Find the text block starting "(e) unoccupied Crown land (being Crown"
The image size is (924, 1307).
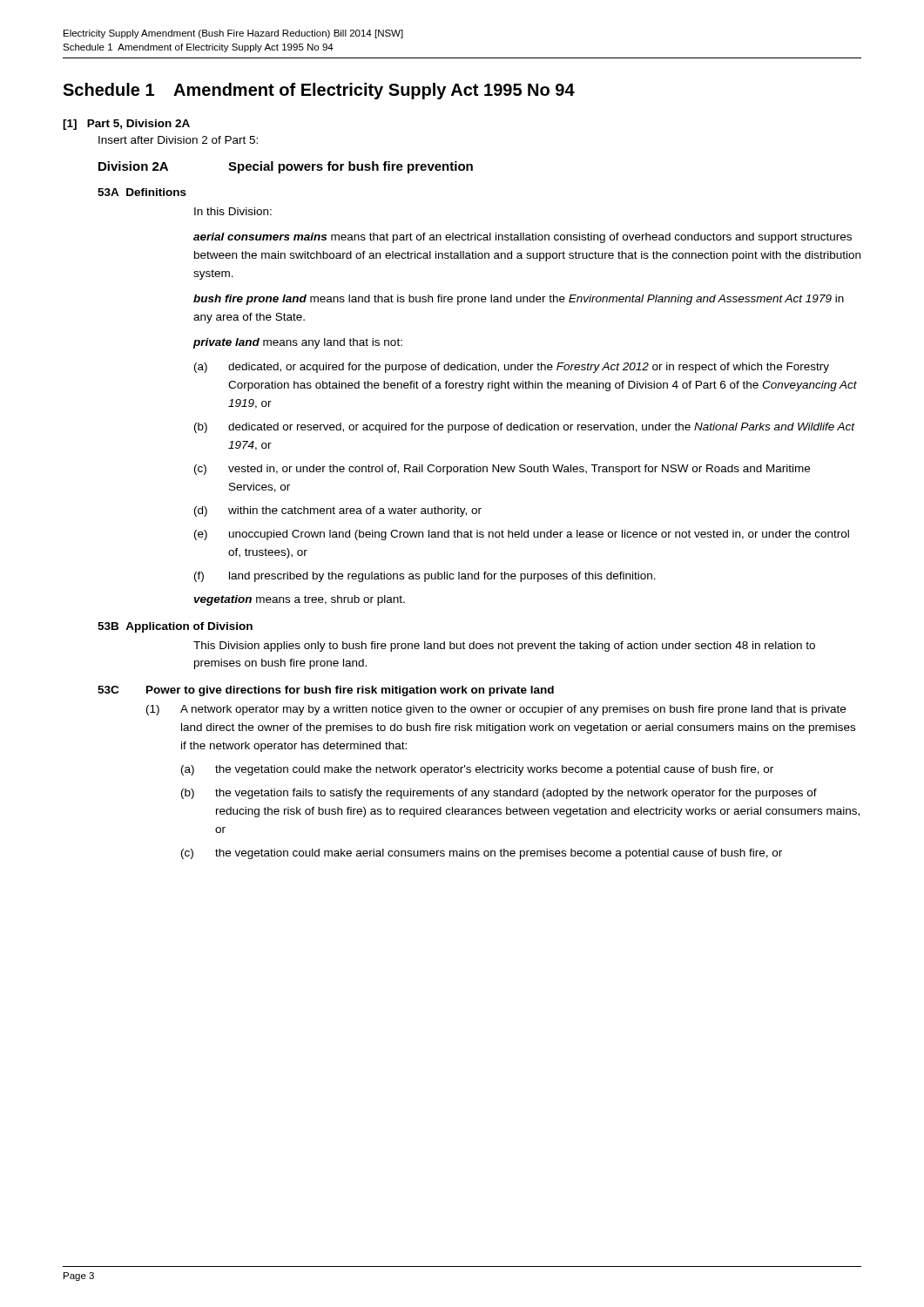click(x=527, y=544)
